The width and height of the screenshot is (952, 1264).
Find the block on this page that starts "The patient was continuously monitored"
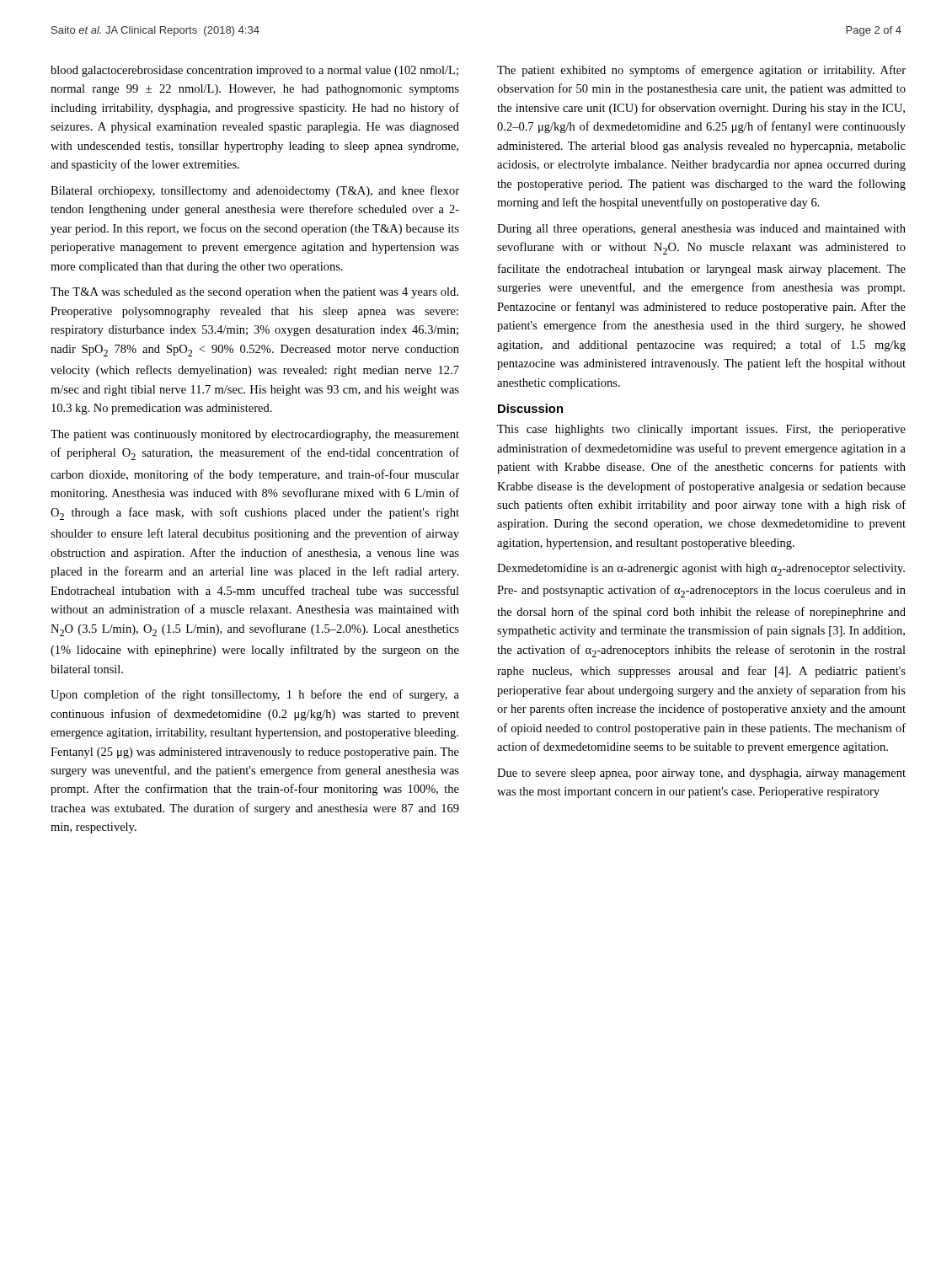(255, 551)
